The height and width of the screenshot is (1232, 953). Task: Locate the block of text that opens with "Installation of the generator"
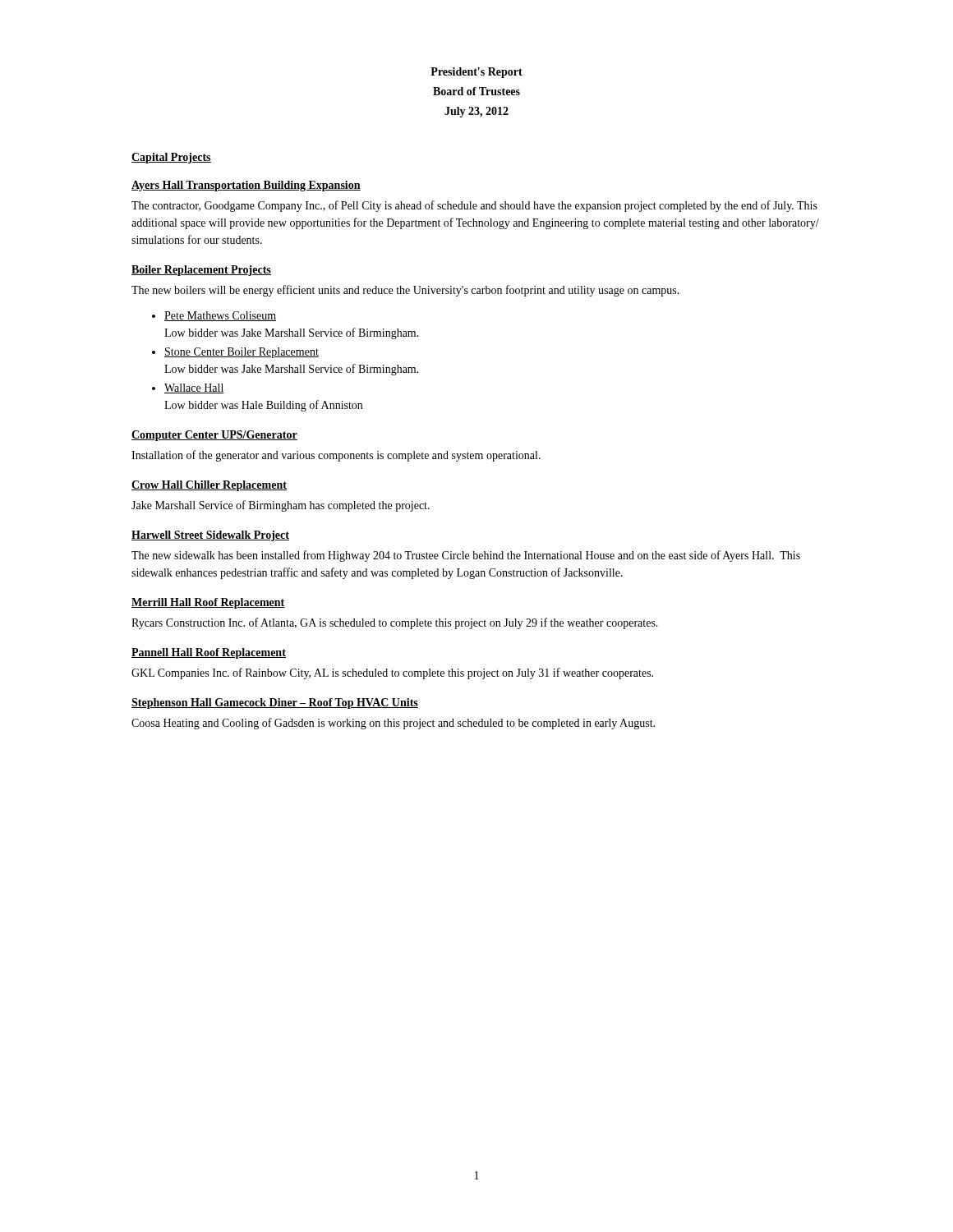tap(476, 455)
